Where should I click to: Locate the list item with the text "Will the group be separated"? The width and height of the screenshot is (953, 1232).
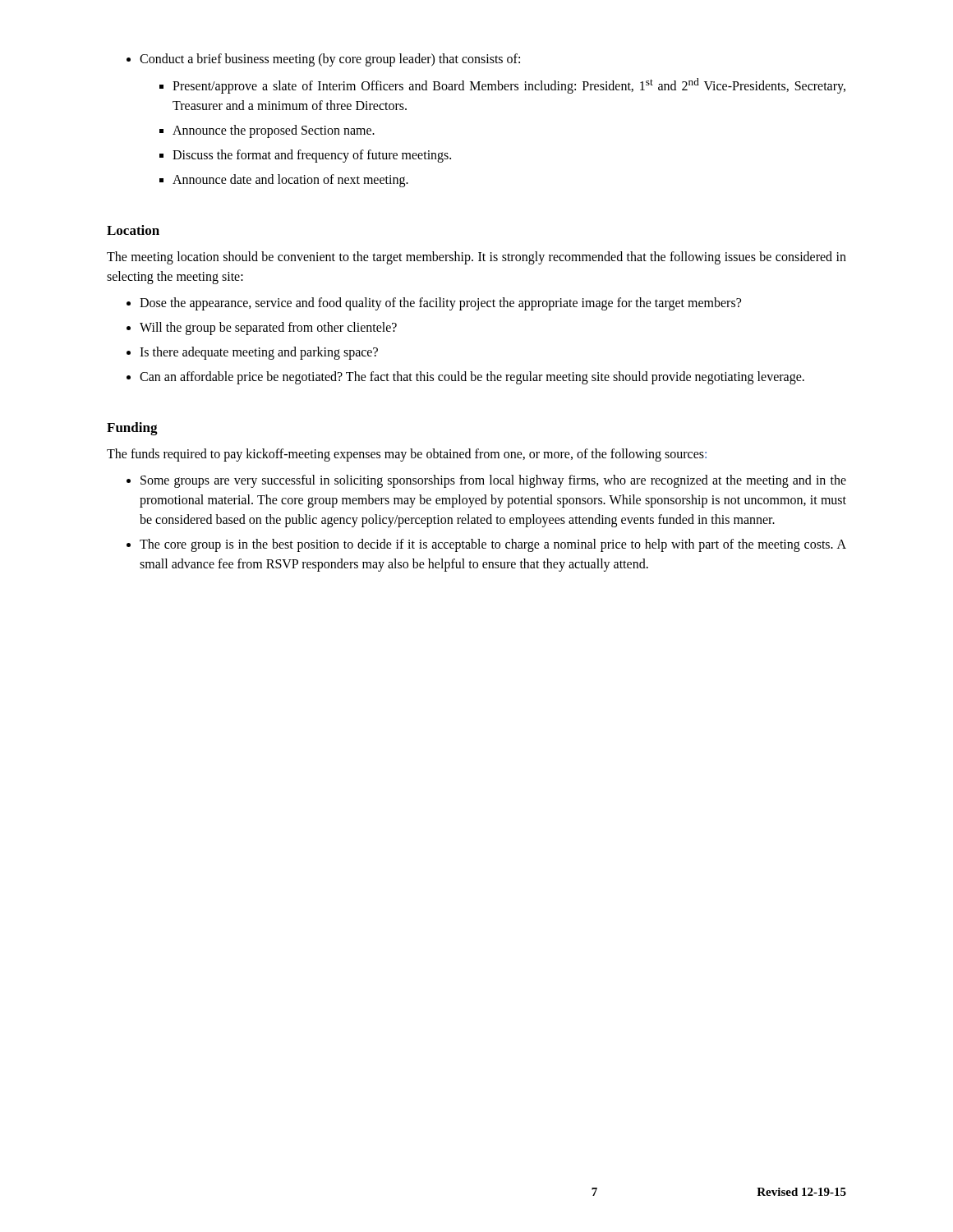(268, 329)
